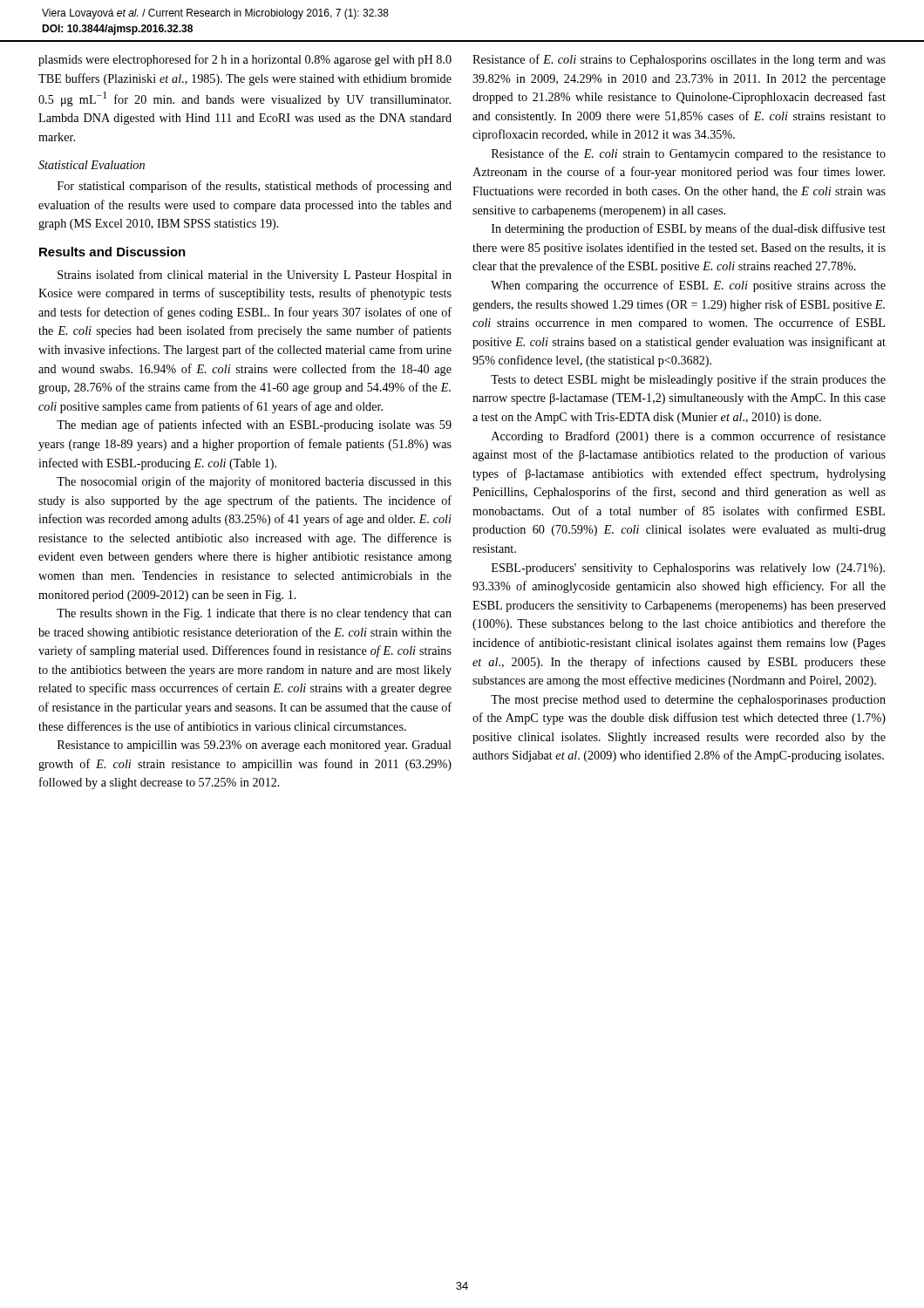Screen dimensions: 1308x924
Task: Click on the element starting "Resistance of the"
Action: tap(679, 182)
